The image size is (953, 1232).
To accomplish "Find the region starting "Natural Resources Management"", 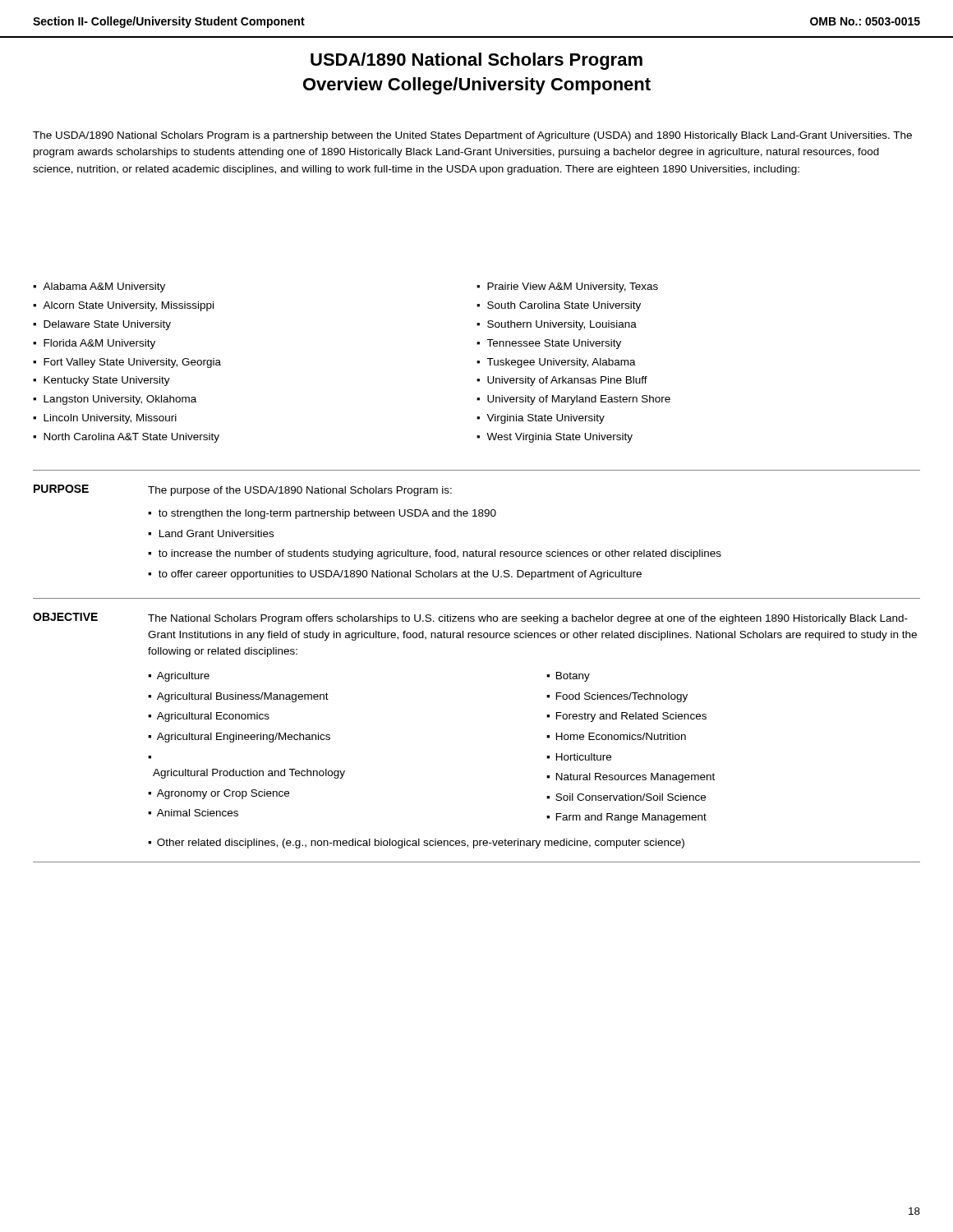I will (635, 777).
